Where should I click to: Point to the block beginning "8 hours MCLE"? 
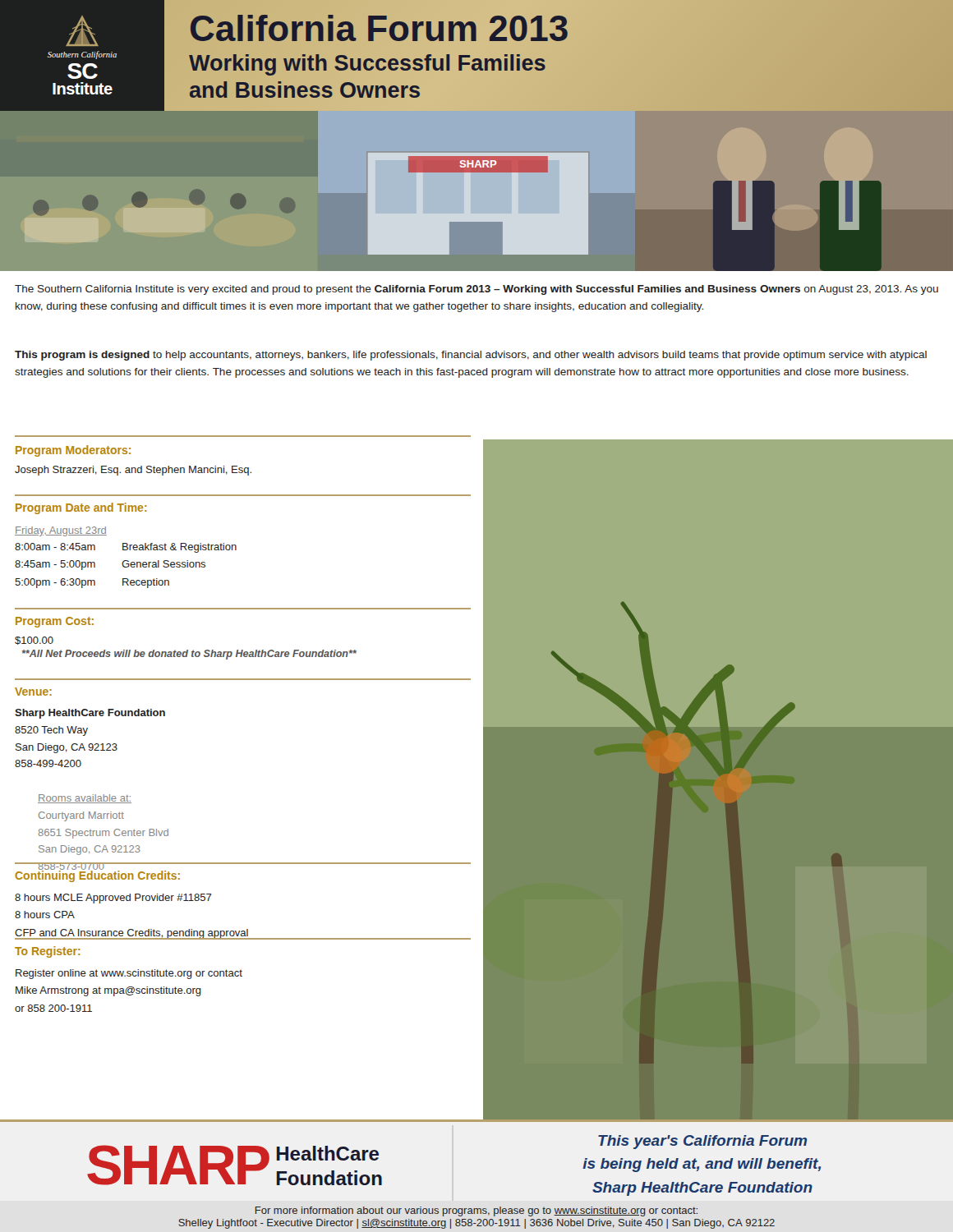[113, 899]
